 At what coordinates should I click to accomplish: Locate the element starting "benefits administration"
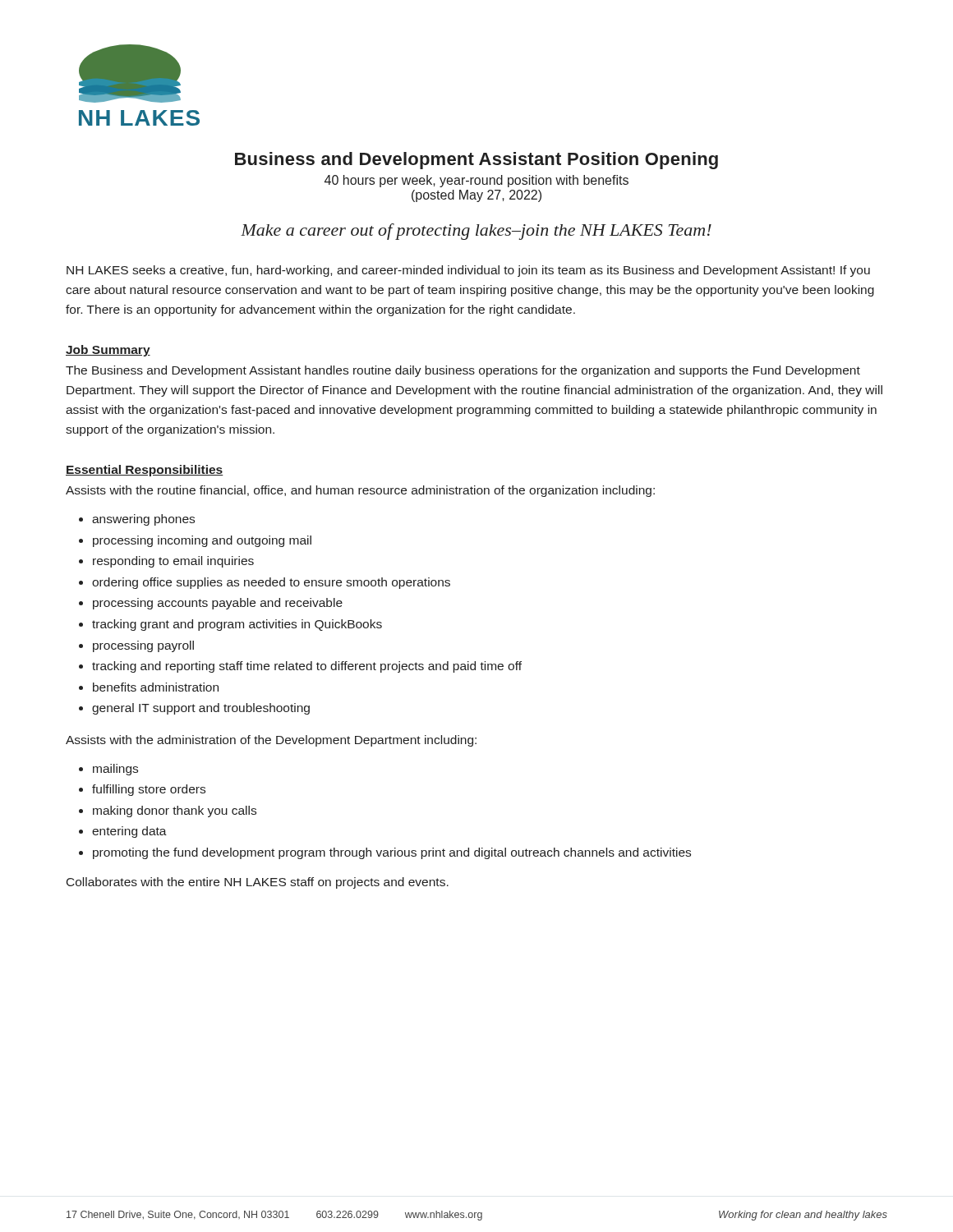156,687
